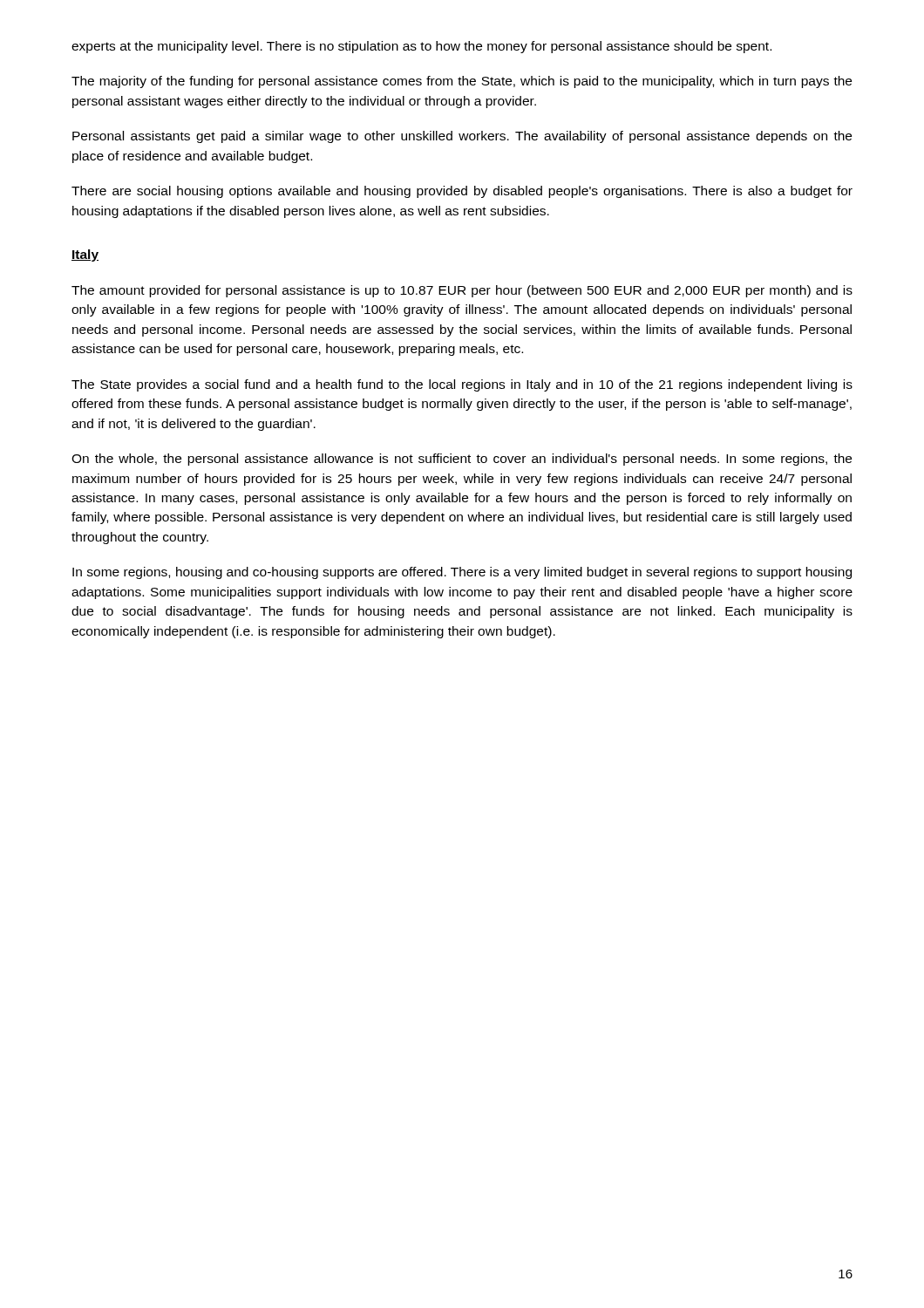
Task: Click the passage that begins "The State provides a social"
Action: pyautogui.click(x=462, y=403)
